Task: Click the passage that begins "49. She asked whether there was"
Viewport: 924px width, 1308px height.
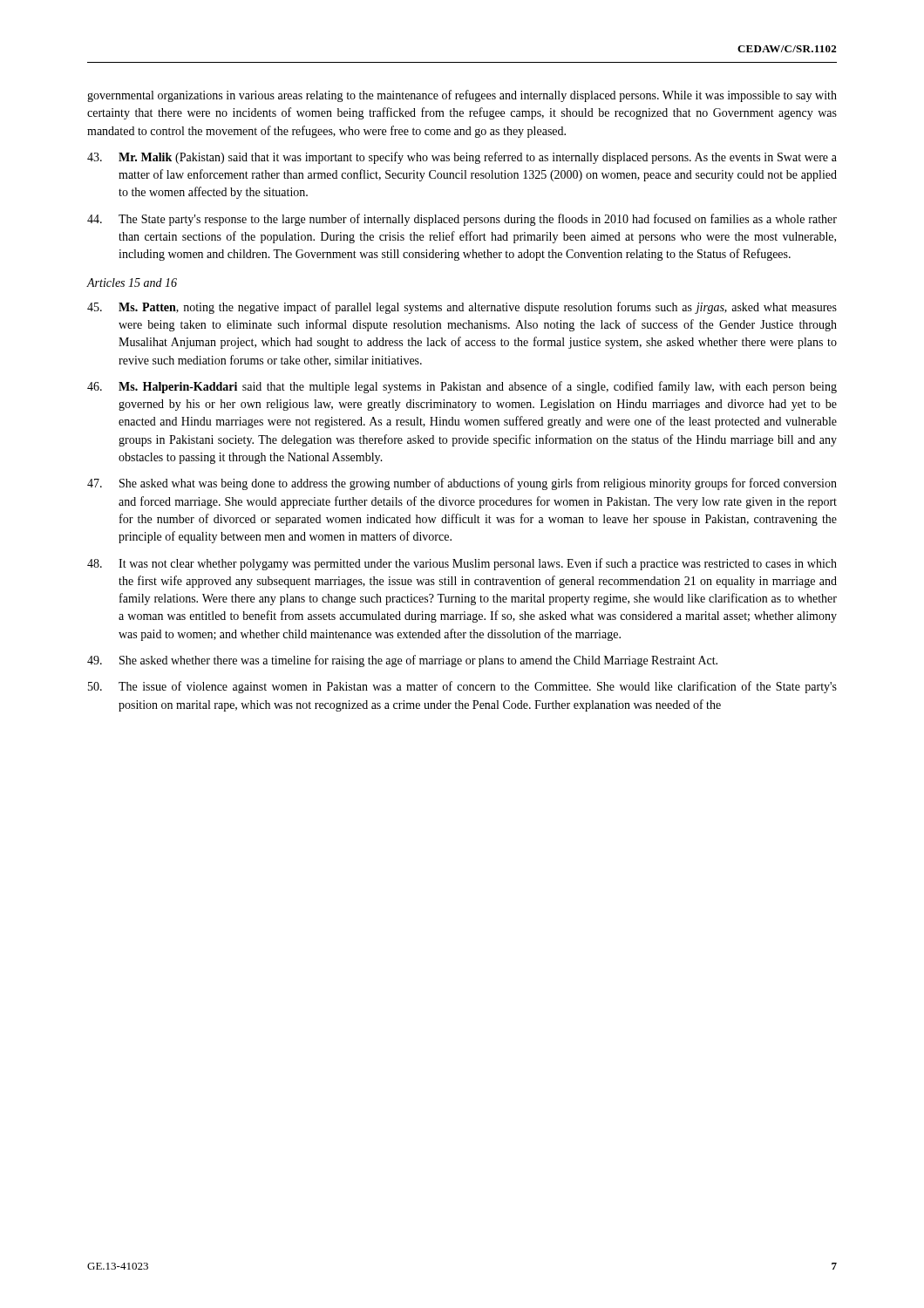Action: (462, 661)
